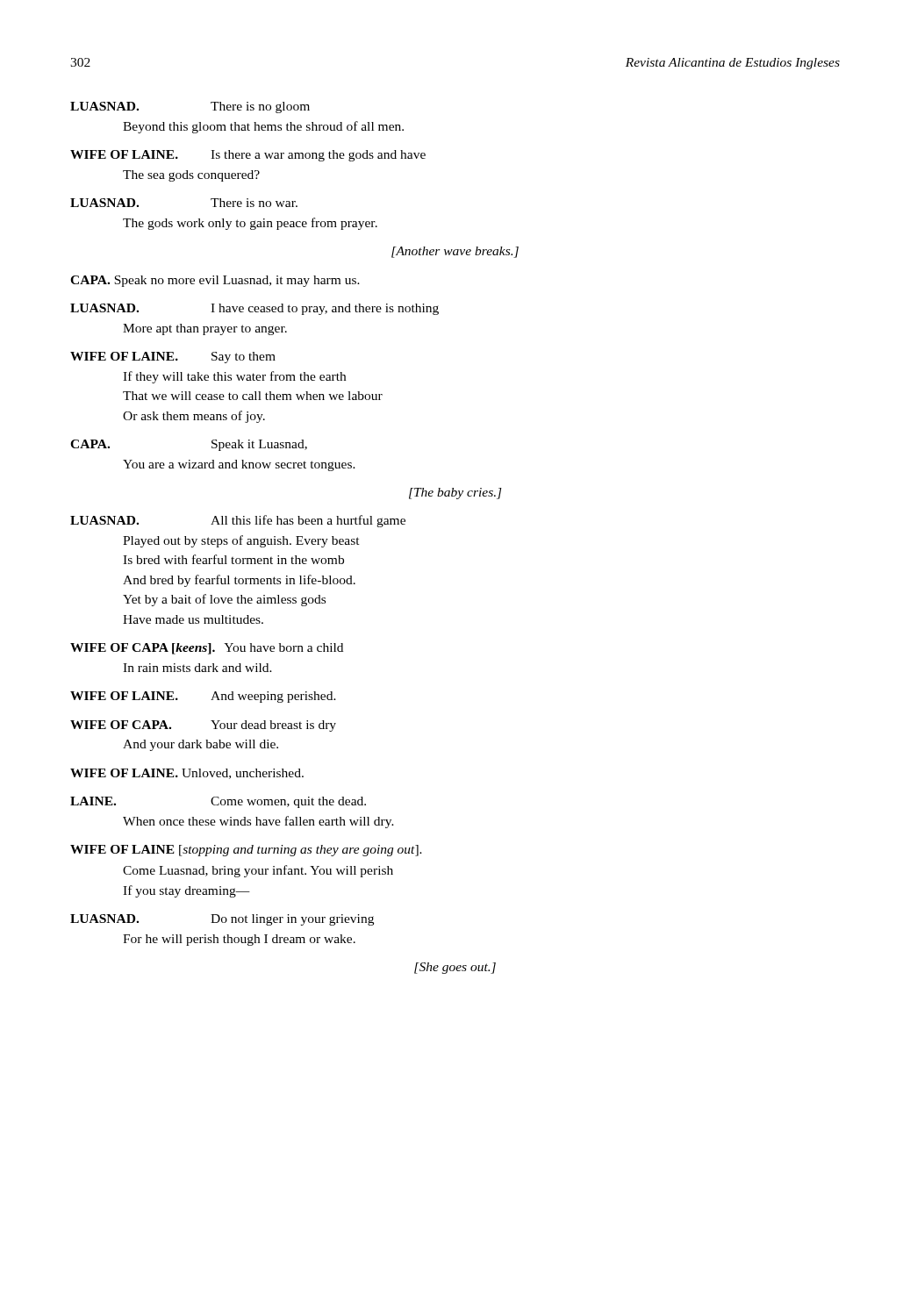The width and height of the screenshot is (910, 1316).
Task: Where does it say "[She goes out.]"?
Action: pyautogui.click(x=455, y=967)
